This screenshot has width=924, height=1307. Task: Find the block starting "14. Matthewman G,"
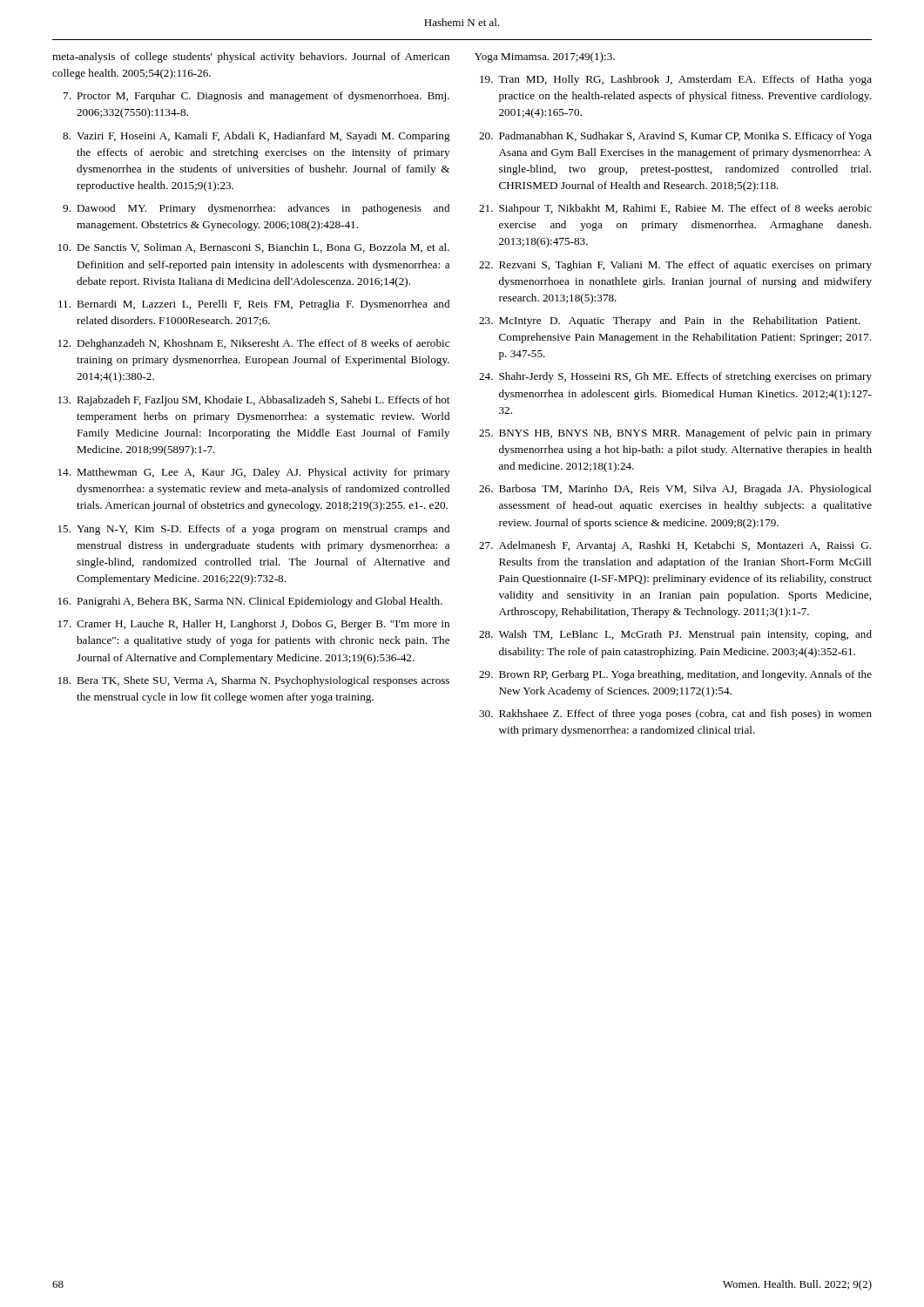coord(251,489)
